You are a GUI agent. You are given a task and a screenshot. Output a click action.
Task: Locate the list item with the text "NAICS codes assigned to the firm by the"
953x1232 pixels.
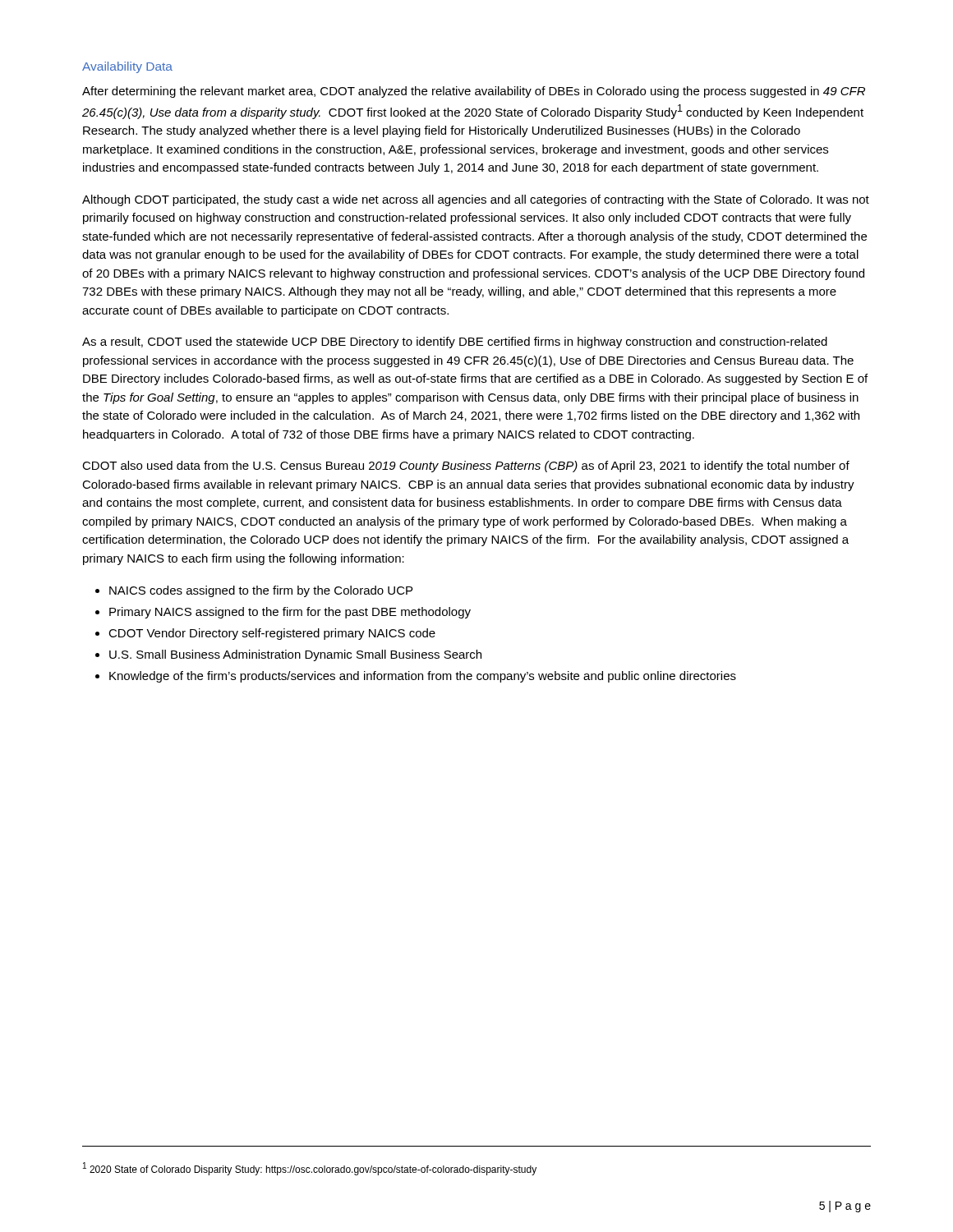(261, 590)
